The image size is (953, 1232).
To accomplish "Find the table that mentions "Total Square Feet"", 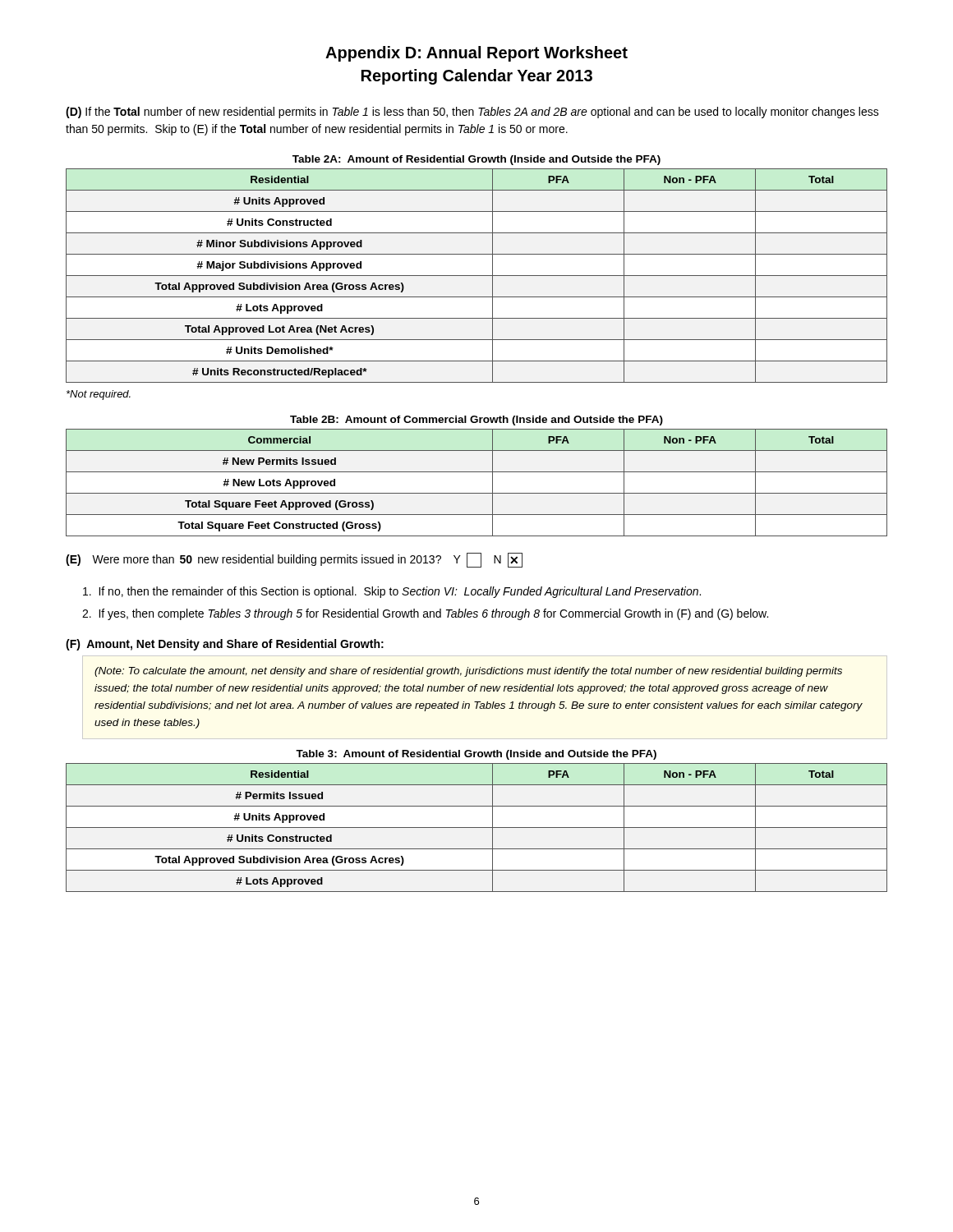I will point(476,483).
